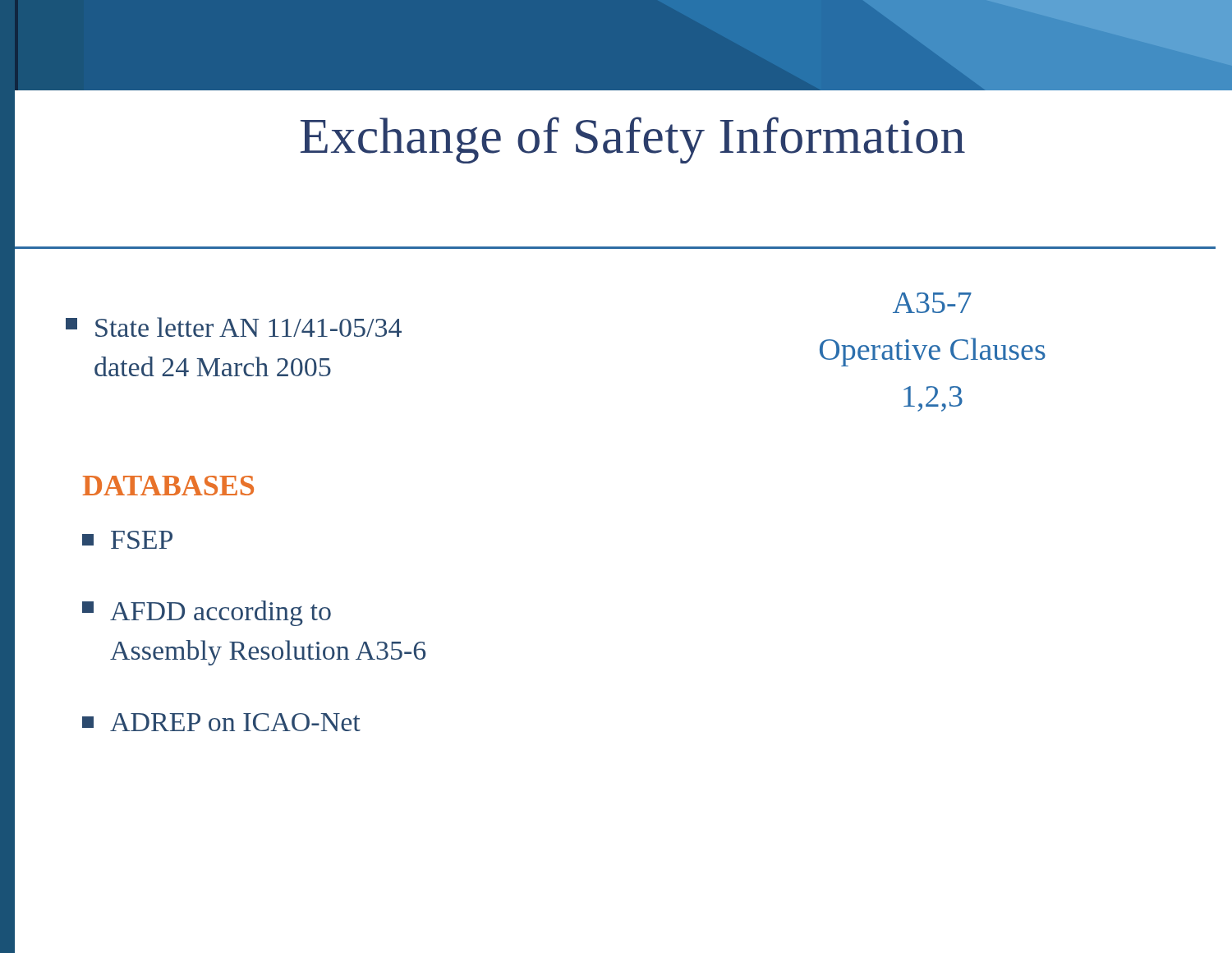Click on the region starting "ADREP on ICAO-Net"
The height and width of the screenshot is (953, 1232).
click(x=221, y=722)
